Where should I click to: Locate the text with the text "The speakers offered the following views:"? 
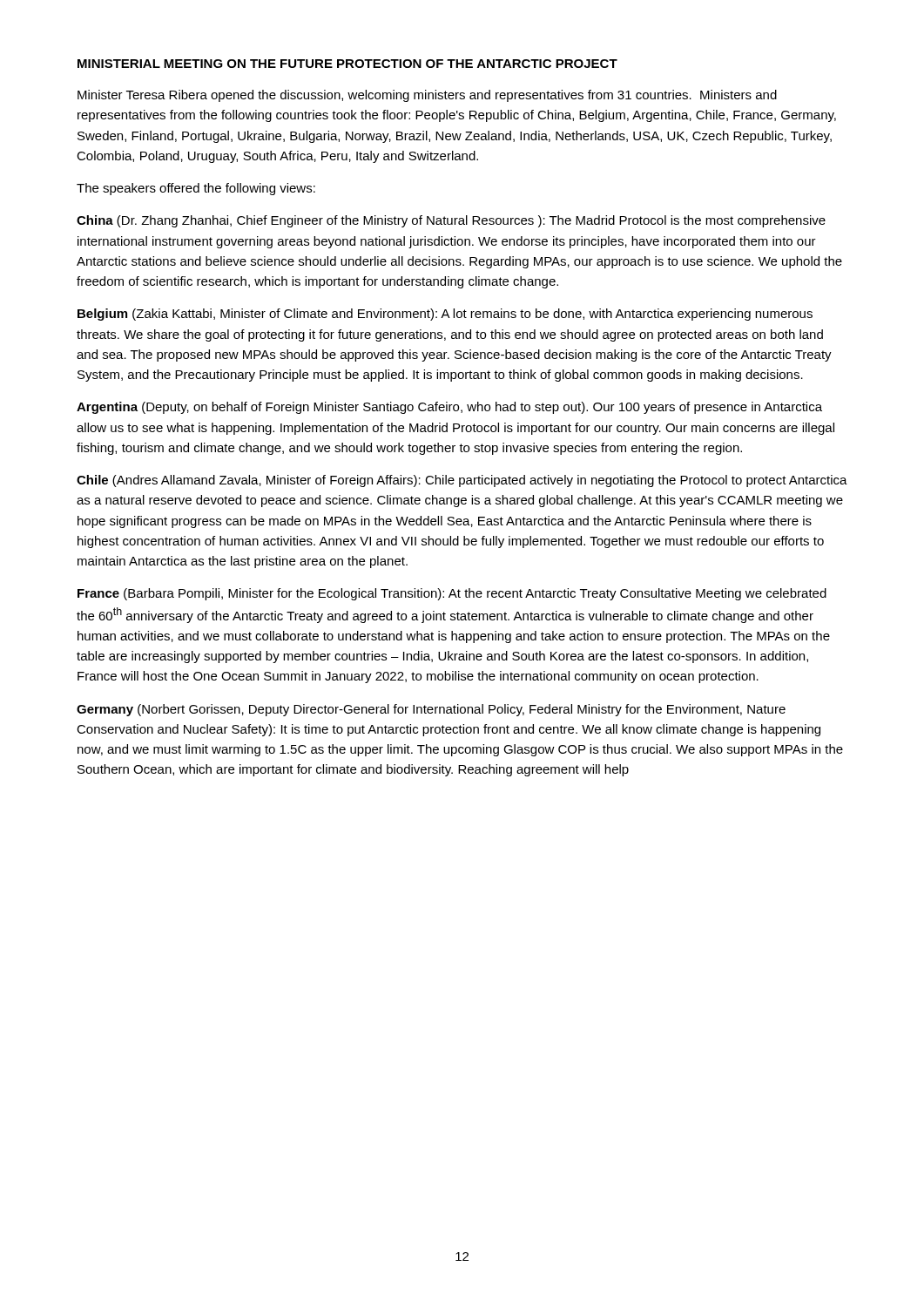(x=196, y=188)
